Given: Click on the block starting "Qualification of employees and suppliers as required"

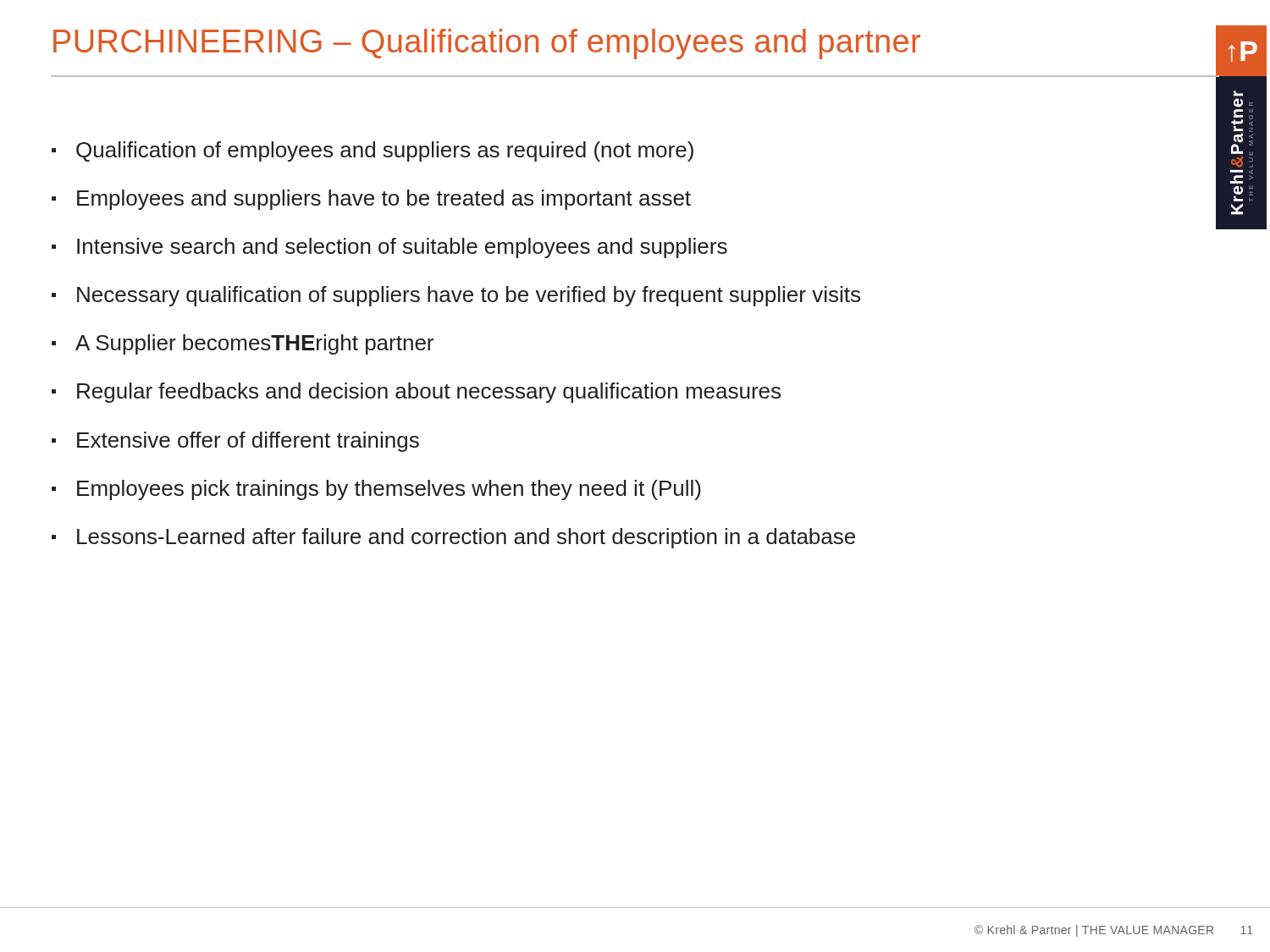Looking at the screenshot, I should coord(385,150).
